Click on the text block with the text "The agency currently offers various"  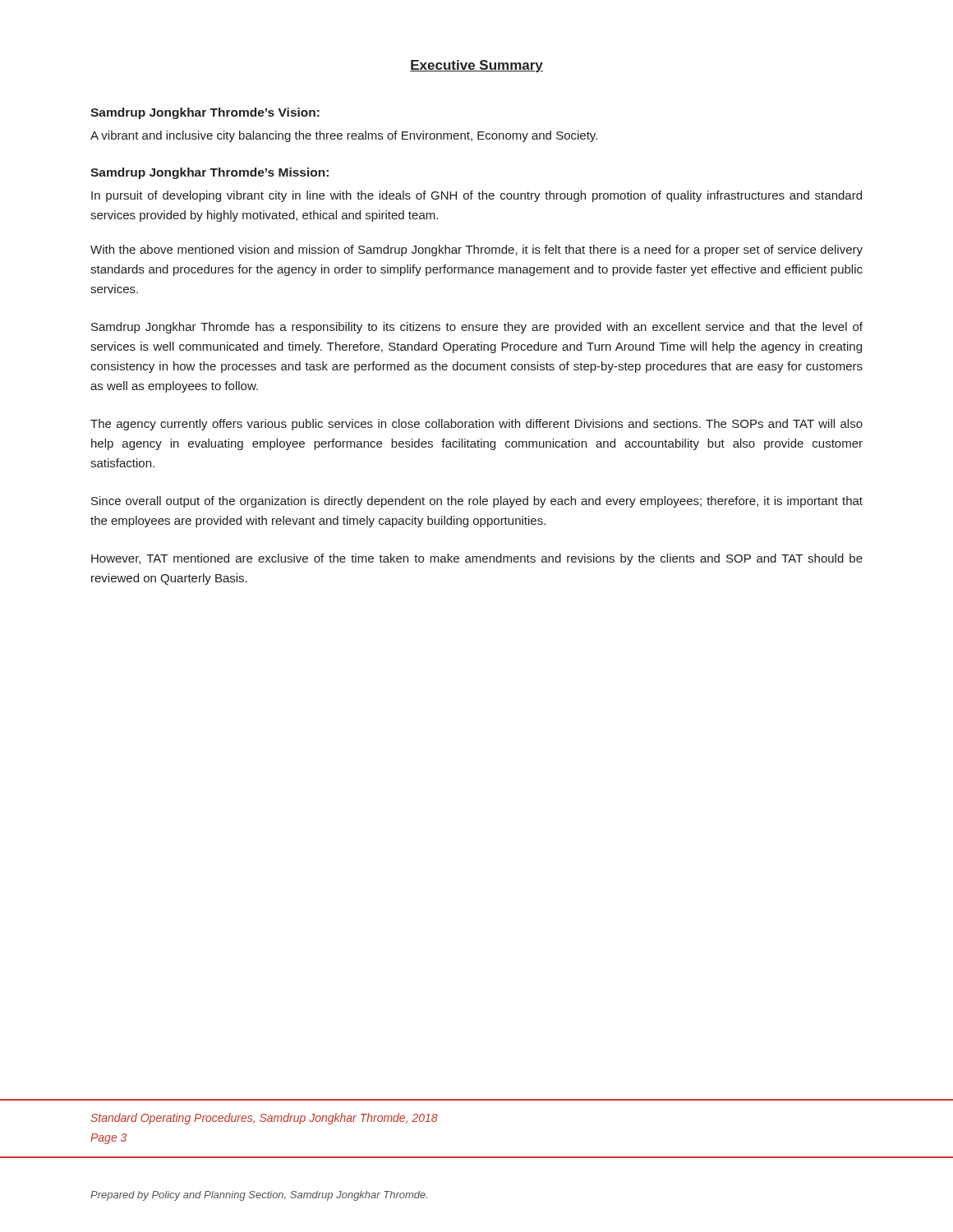476,443
